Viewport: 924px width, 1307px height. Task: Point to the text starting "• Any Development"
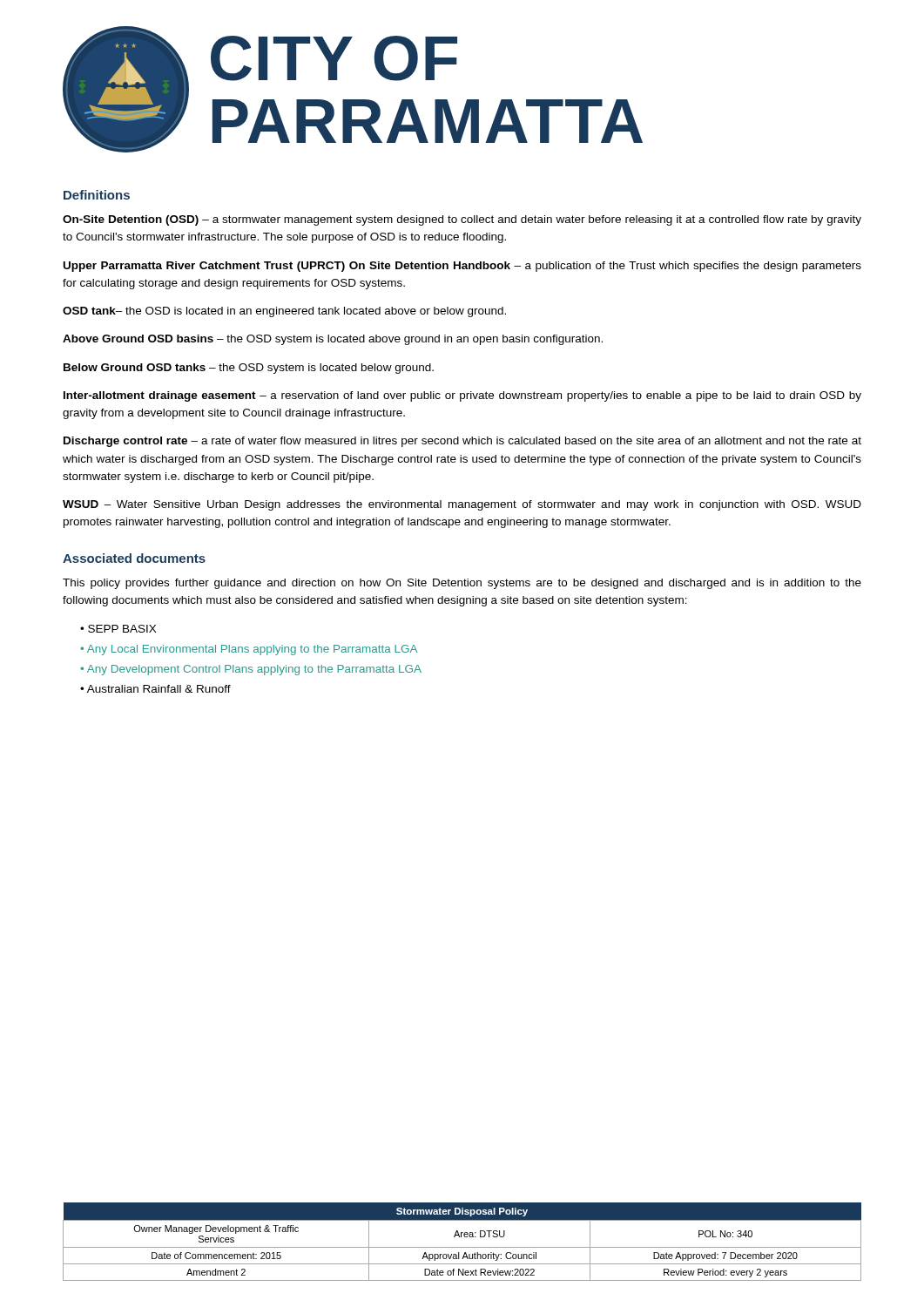251,669
